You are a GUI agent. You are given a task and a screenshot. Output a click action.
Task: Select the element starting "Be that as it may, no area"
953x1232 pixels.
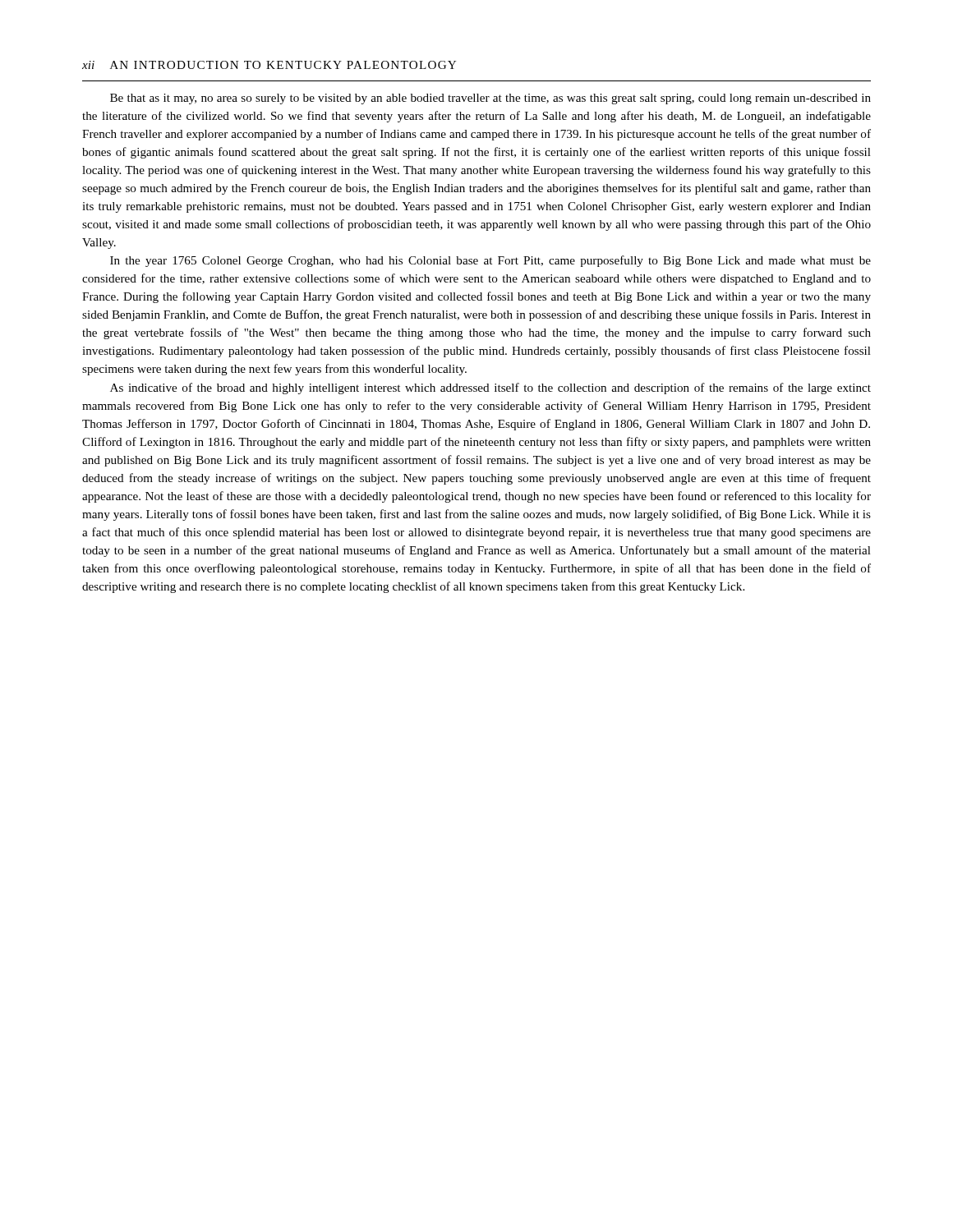coord(476,170)
